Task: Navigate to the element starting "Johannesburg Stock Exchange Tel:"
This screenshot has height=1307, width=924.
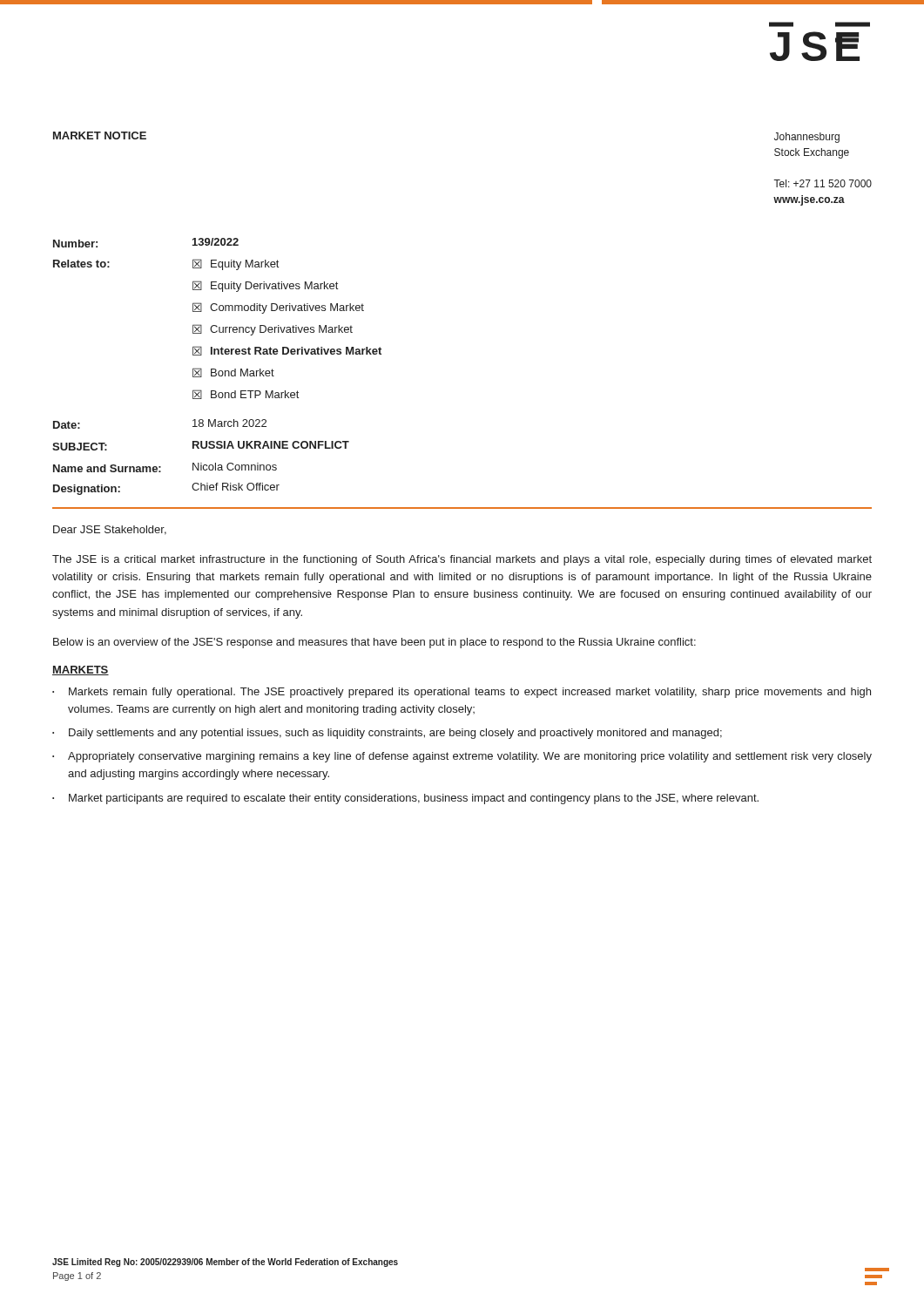Action: coord(823,168)
